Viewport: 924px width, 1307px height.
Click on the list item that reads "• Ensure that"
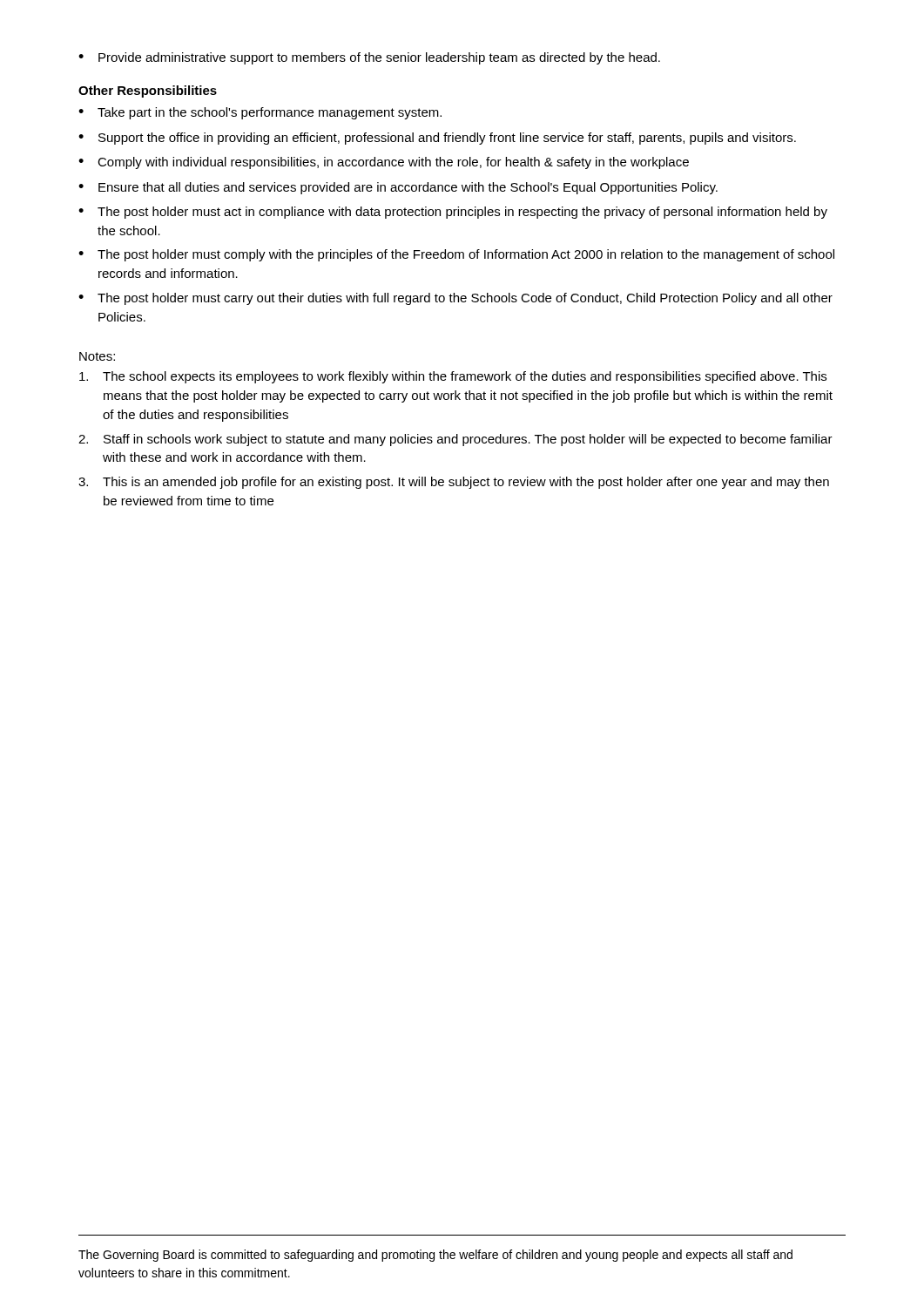click(x=462, y=187)
